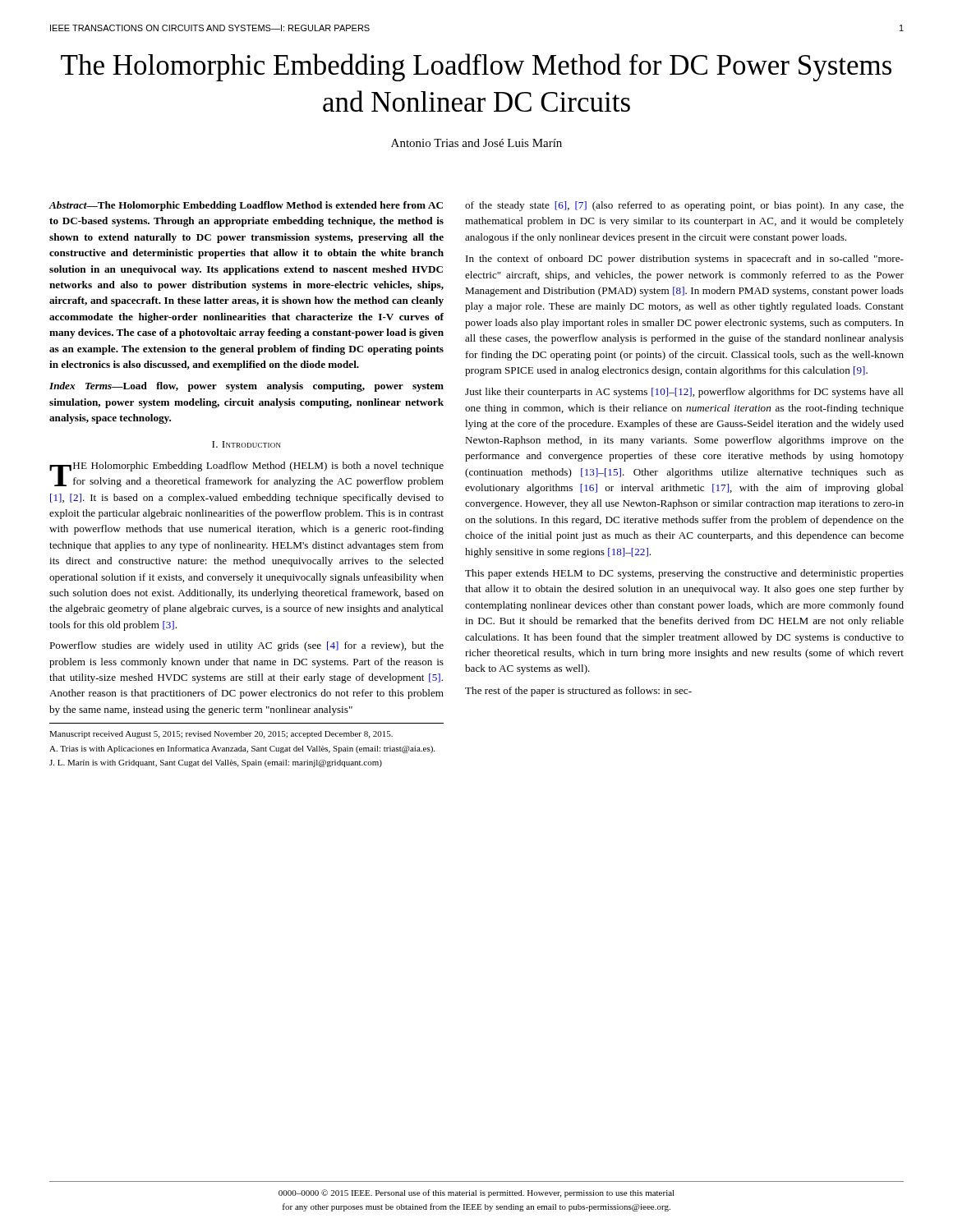The width and height of the screenshot is (953, 1232).
Task: Point to the block starting "The Holomorphic Embedding Loadflow"
Action: [x=476, y=99]
